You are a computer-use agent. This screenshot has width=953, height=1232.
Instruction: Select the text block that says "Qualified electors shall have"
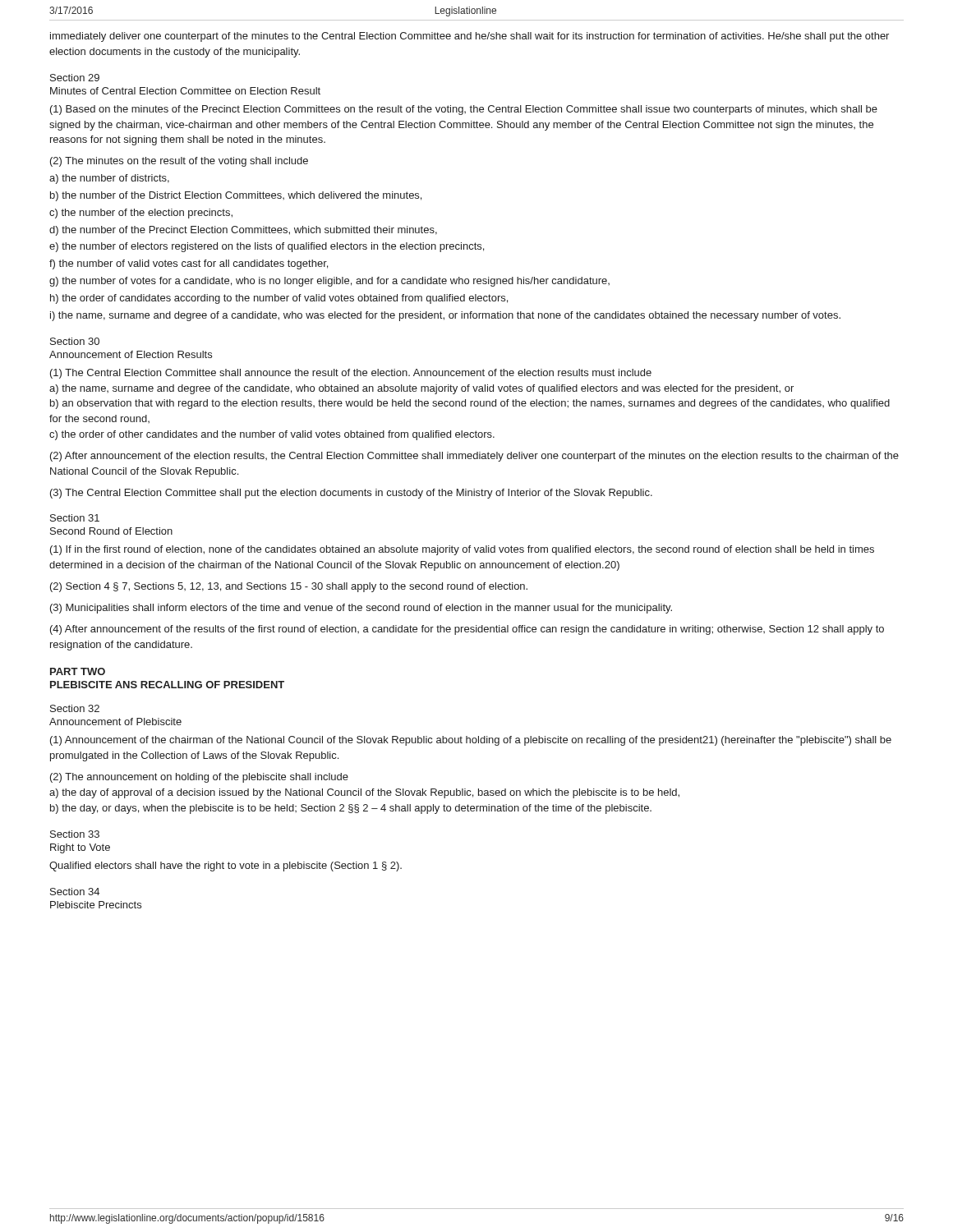tap(226, 865)
